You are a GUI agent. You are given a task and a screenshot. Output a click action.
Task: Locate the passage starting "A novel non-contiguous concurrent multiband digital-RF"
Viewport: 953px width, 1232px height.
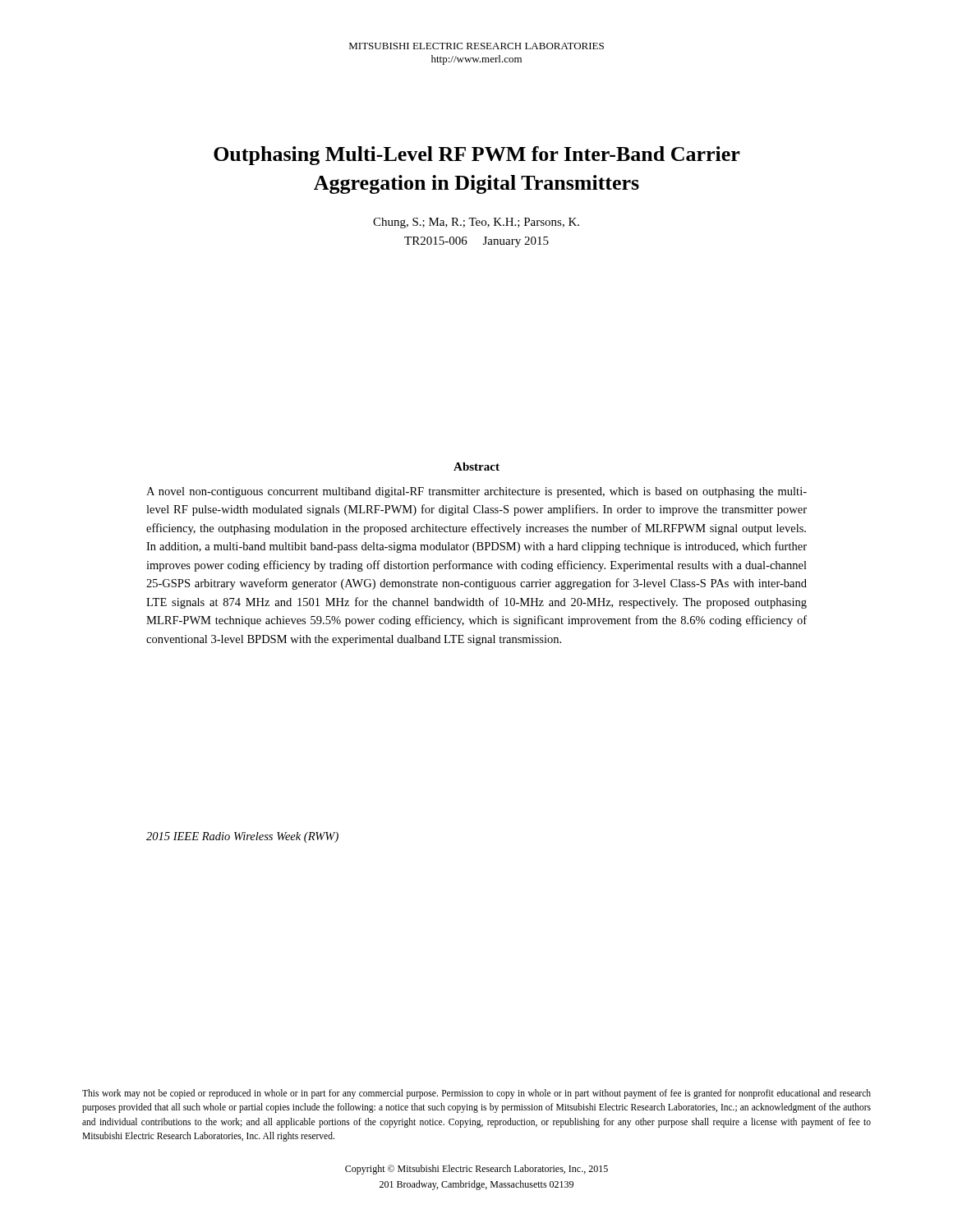(476, 565)
